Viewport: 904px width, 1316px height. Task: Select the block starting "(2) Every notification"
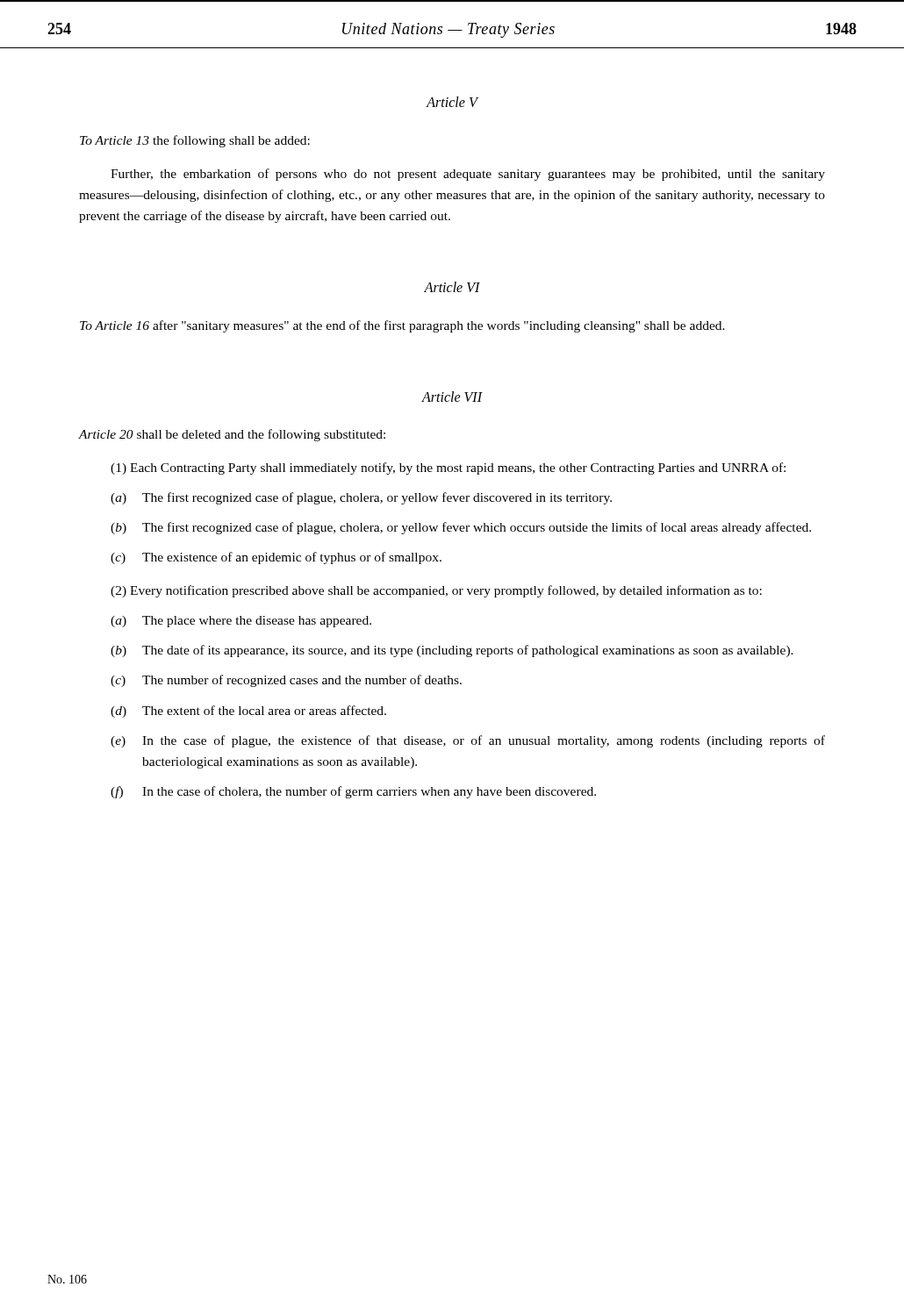(x=437, y=590)
